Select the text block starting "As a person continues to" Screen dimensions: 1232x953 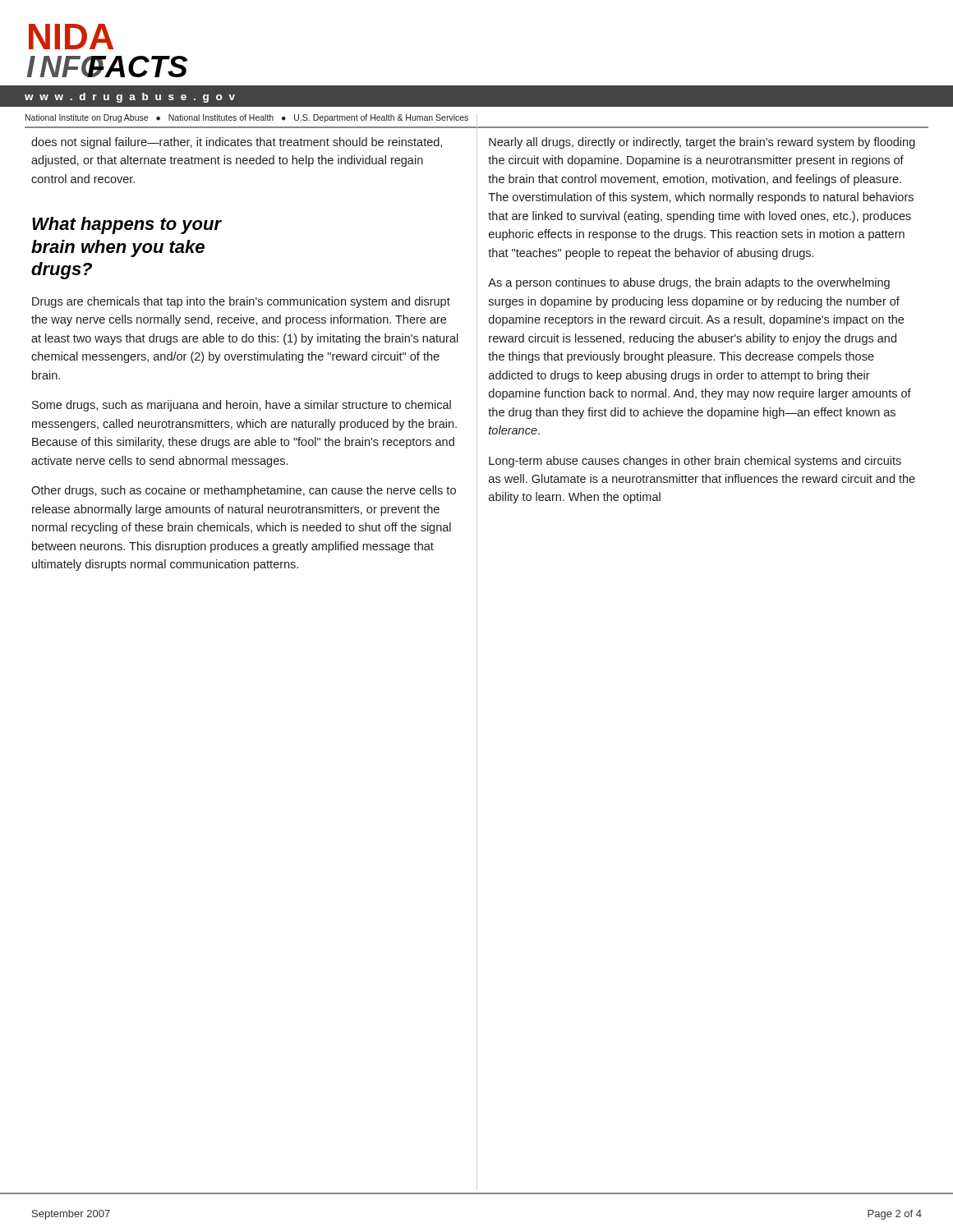coord(699,357)
